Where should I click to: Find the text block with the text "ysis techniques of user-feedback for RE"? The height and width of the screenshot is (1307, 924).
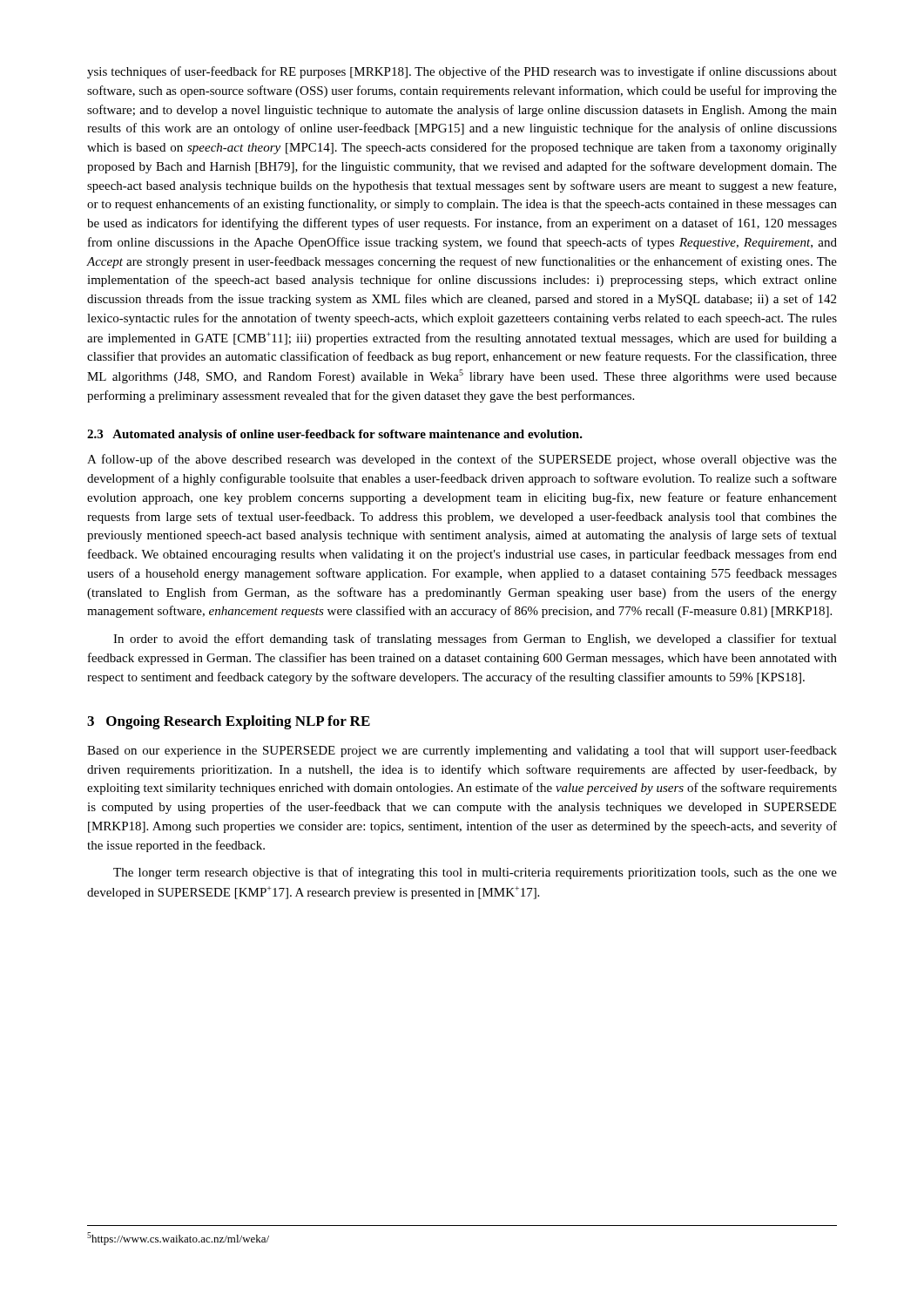[462, 234]
